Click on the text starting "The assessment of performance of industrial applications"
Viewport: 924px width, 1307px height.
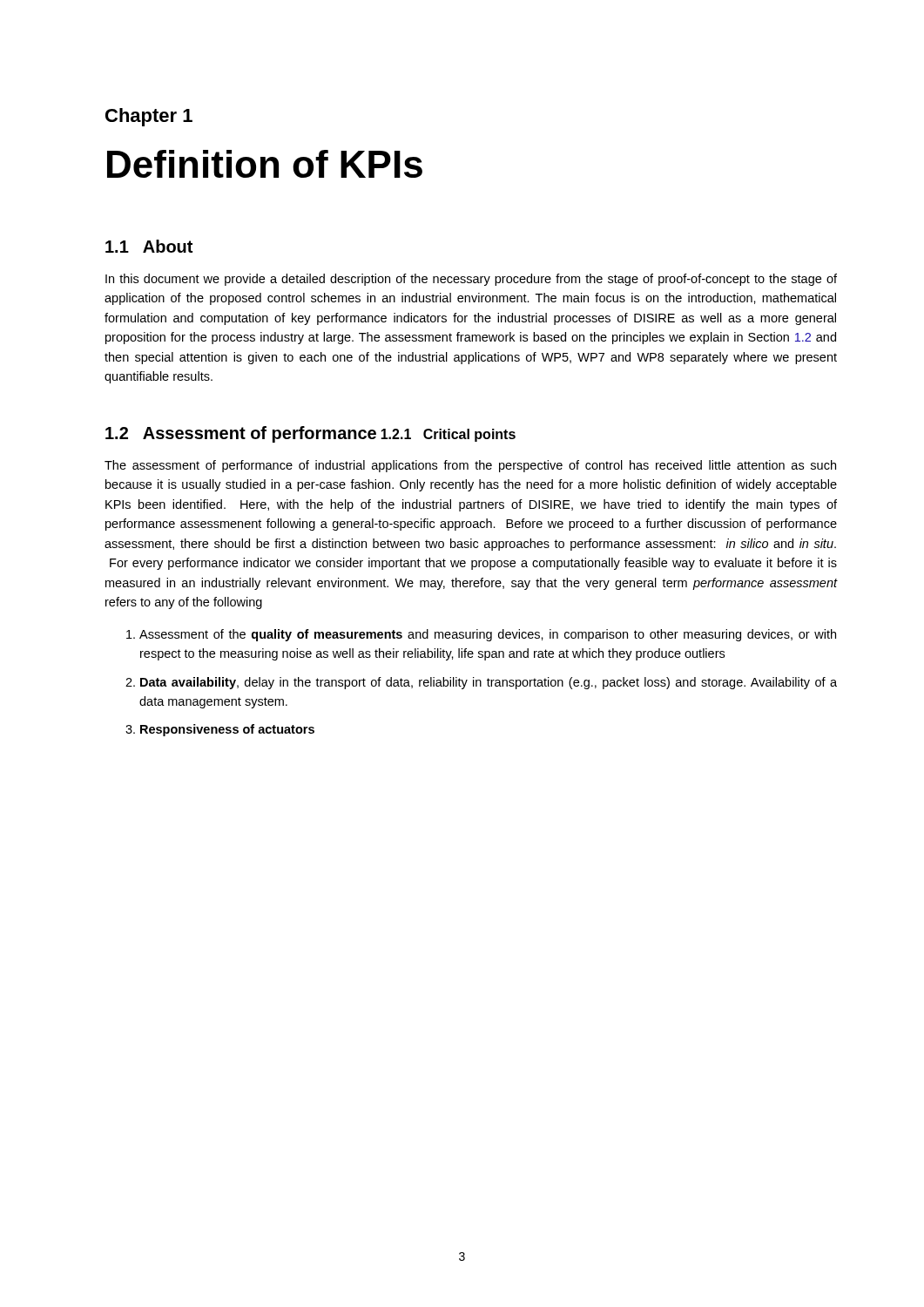click(x=471, y=534)
